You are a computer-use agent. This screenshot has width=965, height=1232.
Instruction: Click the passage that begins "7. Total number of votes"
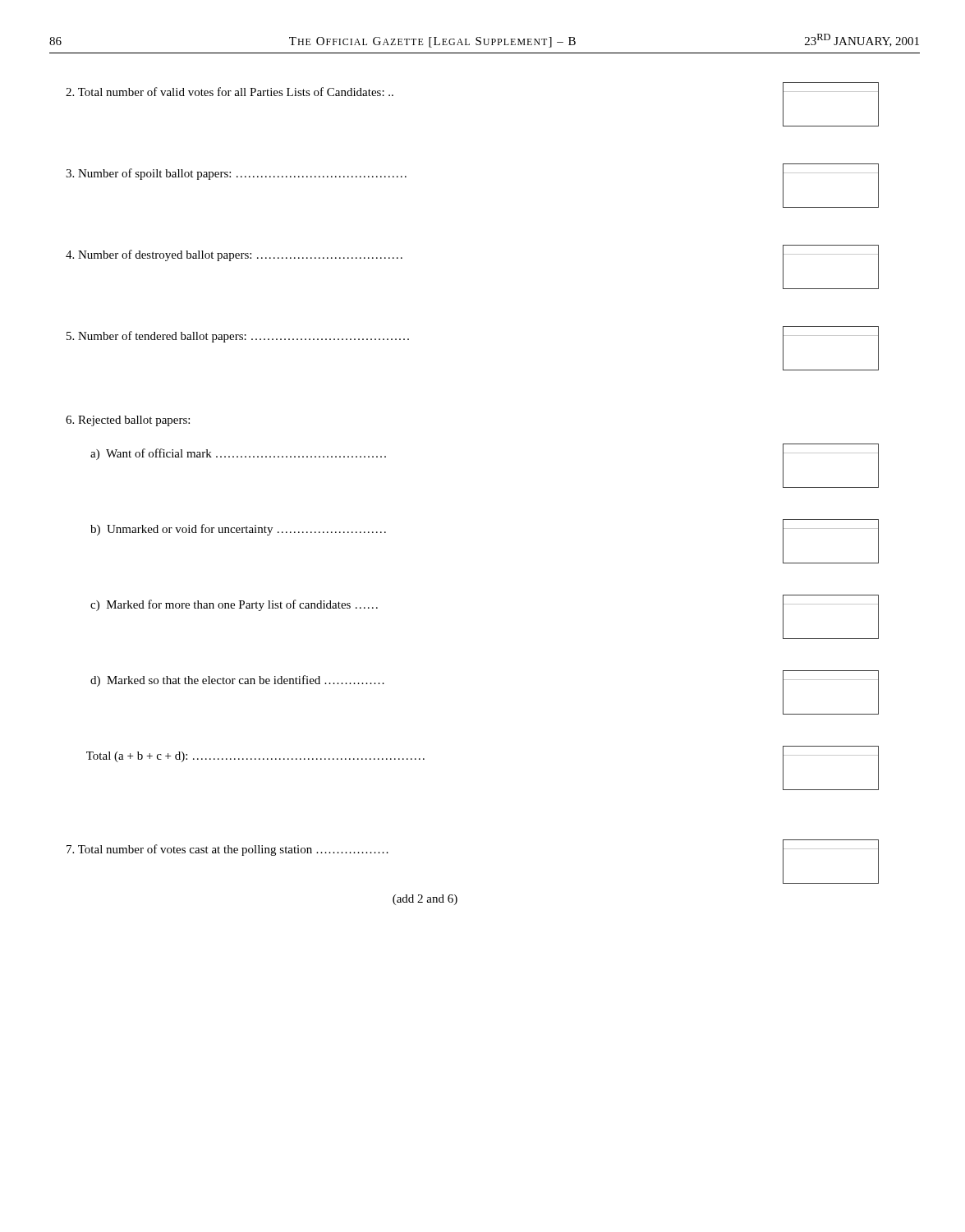(x=225, y=853)
